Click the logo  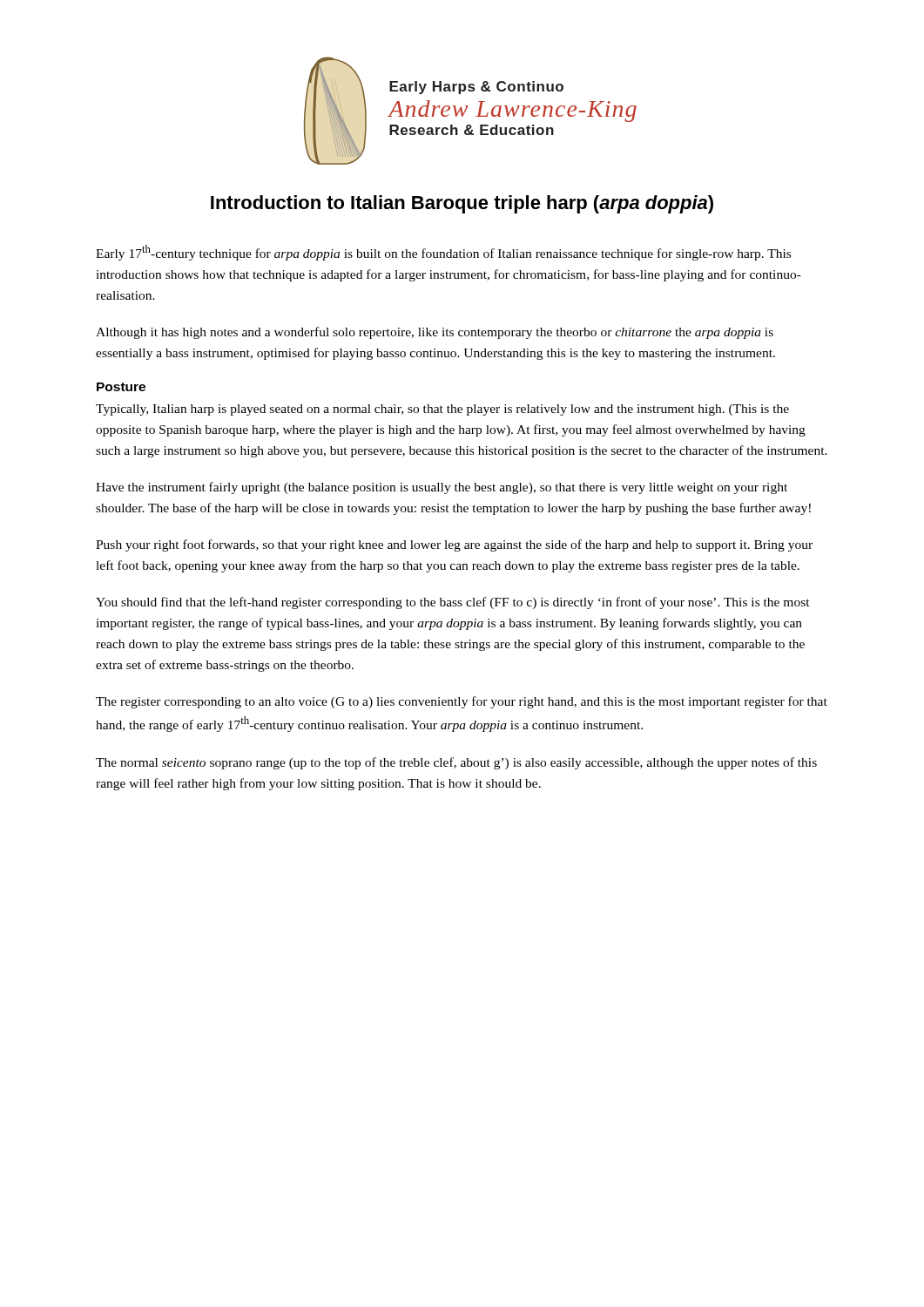tap(462, 109)
